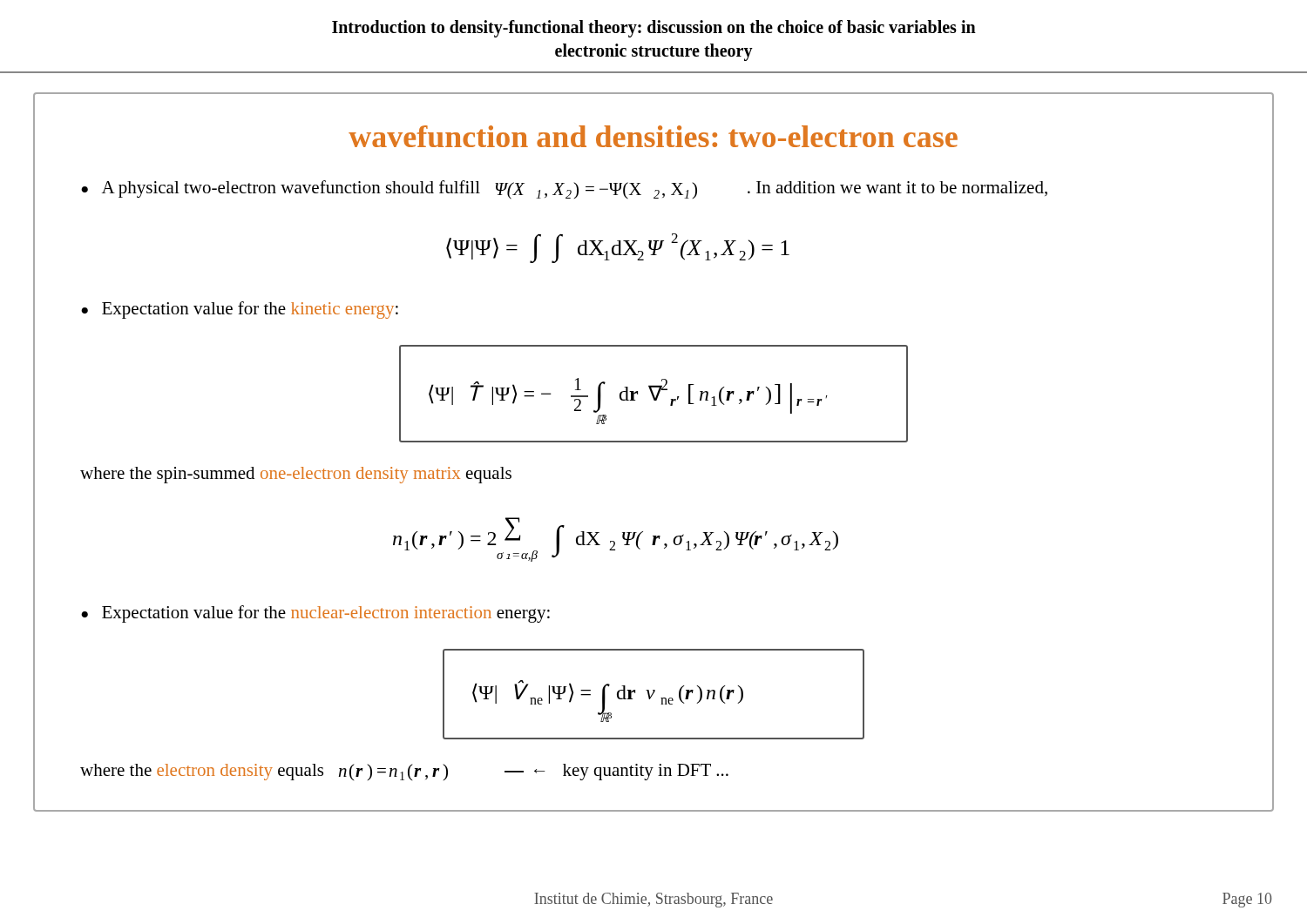1307x924 pixels.
Task: Where is the formula that starts "⟨Ψ| T̂ |Ψ⟩ = −"?
Action: pos(654,394)
